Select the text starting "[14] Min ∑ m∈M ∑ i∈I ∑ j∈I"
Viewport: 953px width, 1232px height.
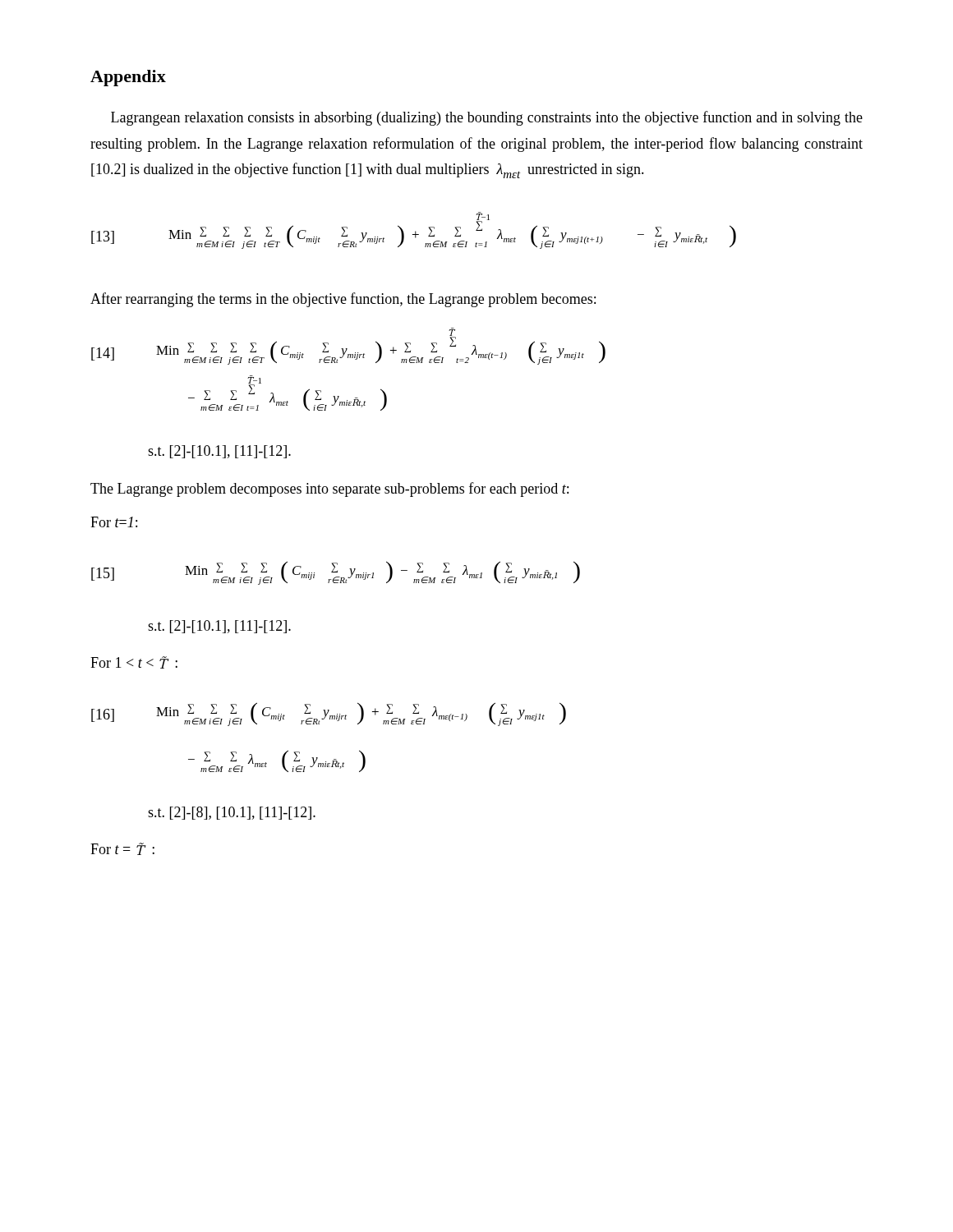[x=476, y=376]
